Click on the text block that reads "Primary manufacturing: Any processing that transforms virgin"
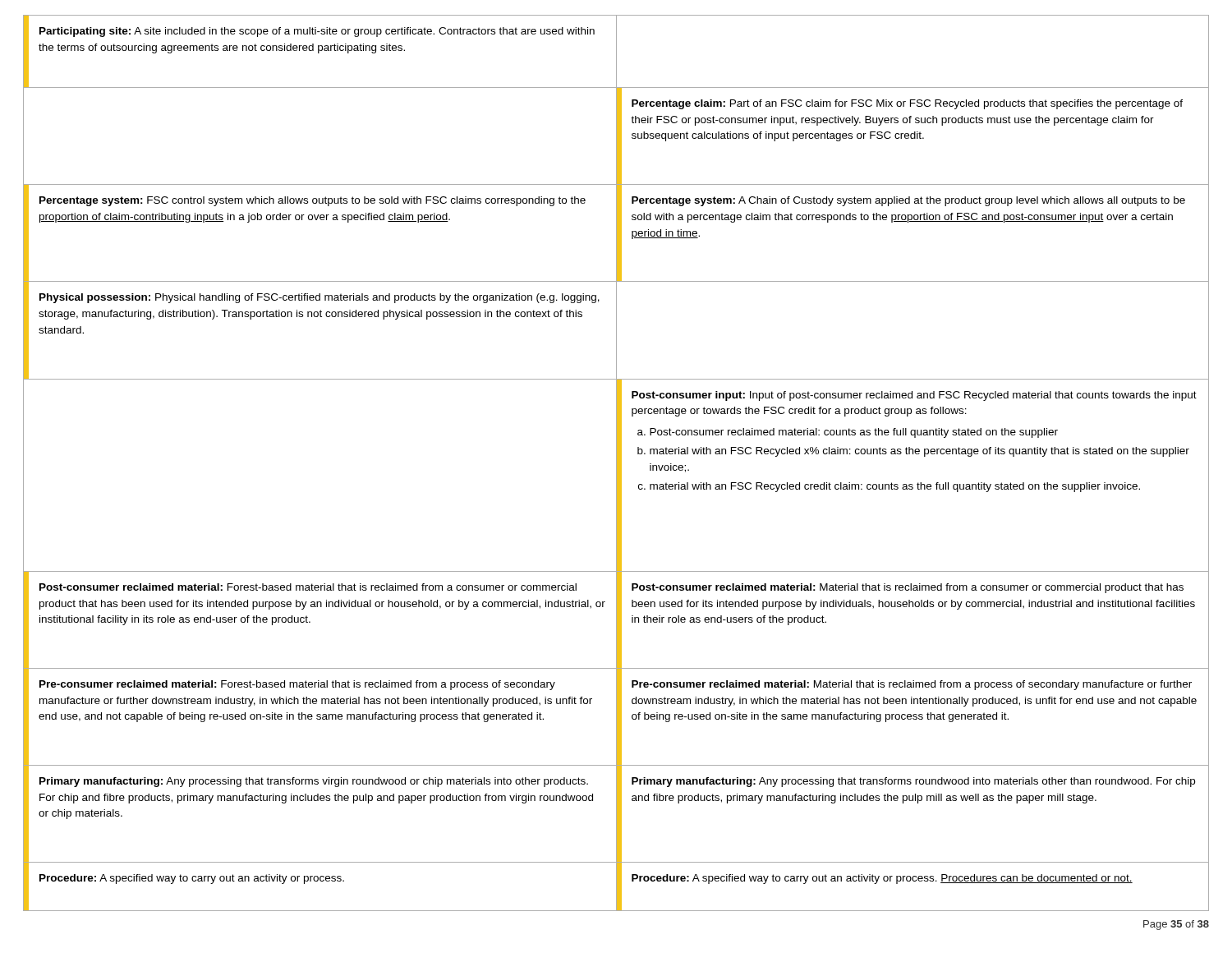This screenshot has height=953, width=1232. pyautogui.click(x=316, y=797)
